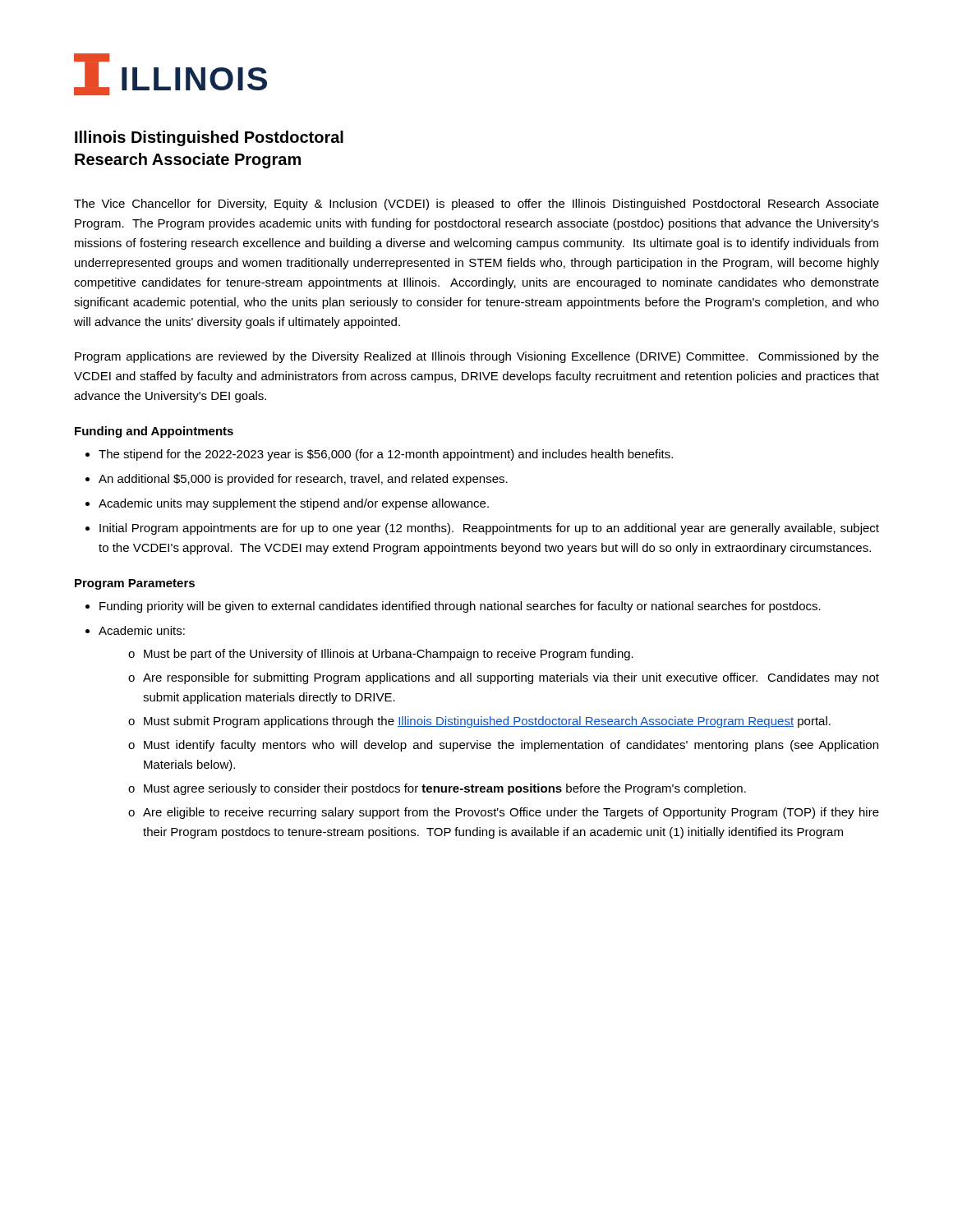This screenshot has width=953, height=1232.
Task: Click on the text block that says "Program applications are reviewed by the Diversity Realized"
Action: click(476, 376)
